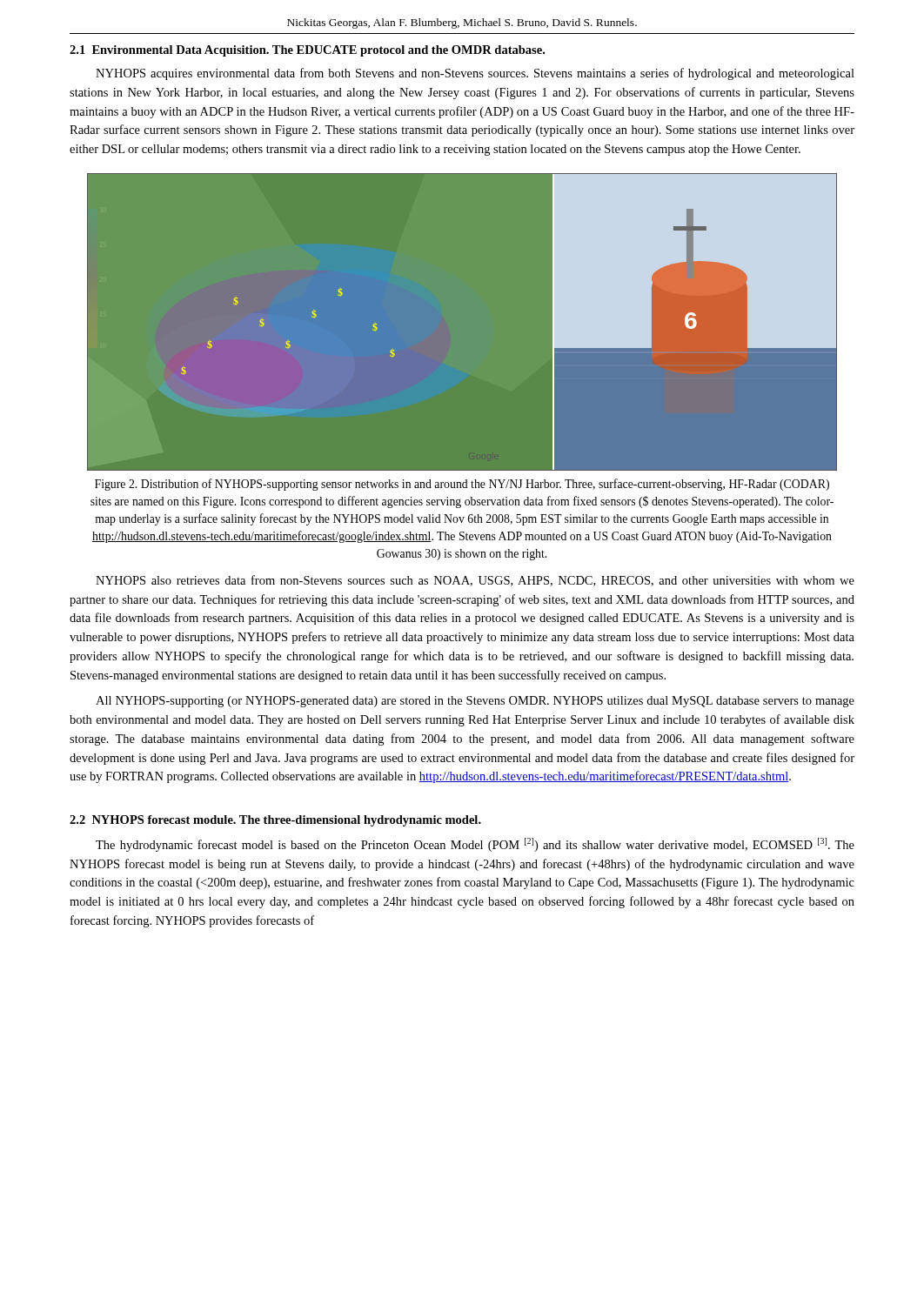Find the caption containing "Figure 2. Distribution of NYHOPS-supporting sensor networks in"

[462, 519]
